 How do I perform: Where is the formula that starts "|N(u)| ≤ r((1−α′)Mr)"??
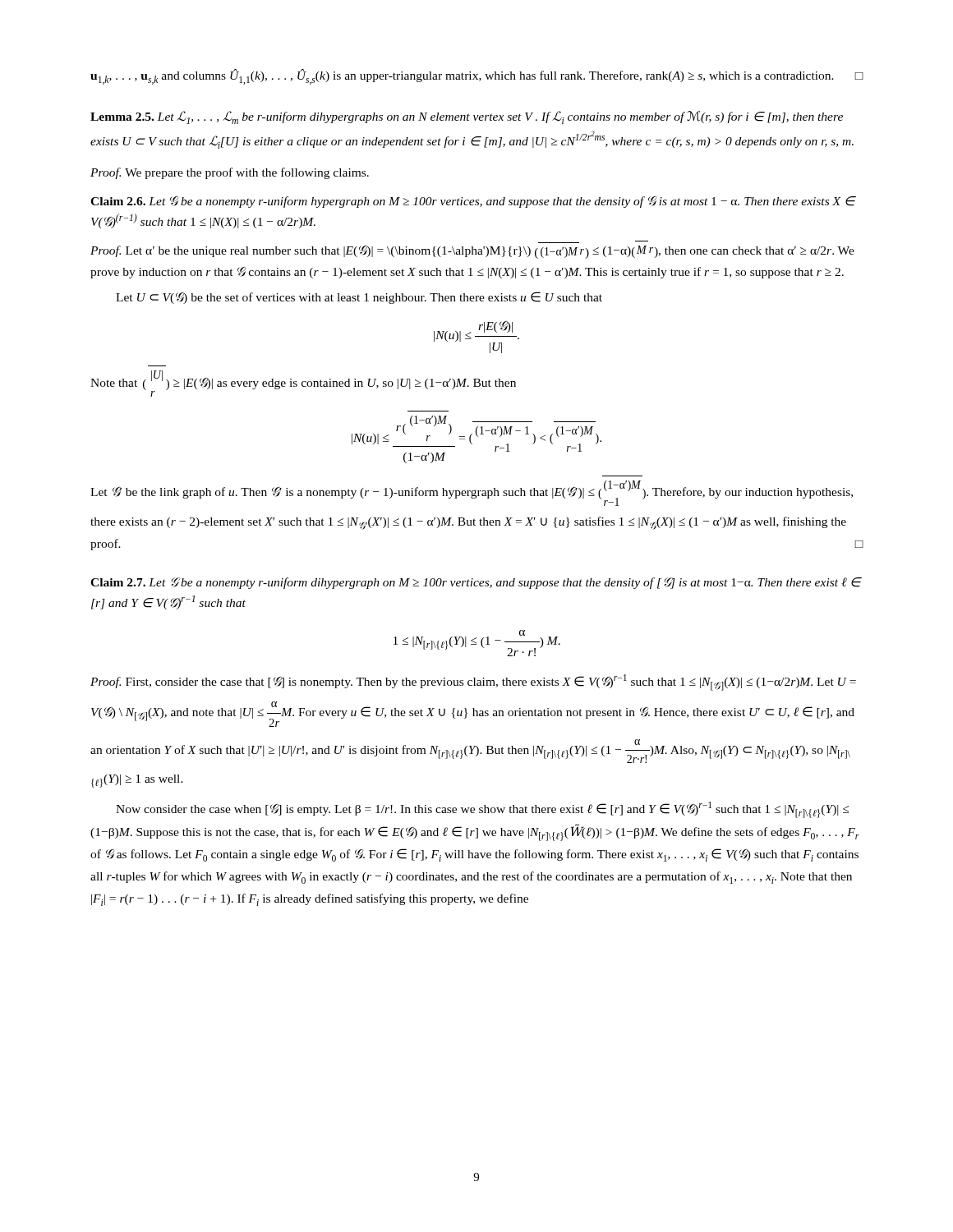pos(476,439)
